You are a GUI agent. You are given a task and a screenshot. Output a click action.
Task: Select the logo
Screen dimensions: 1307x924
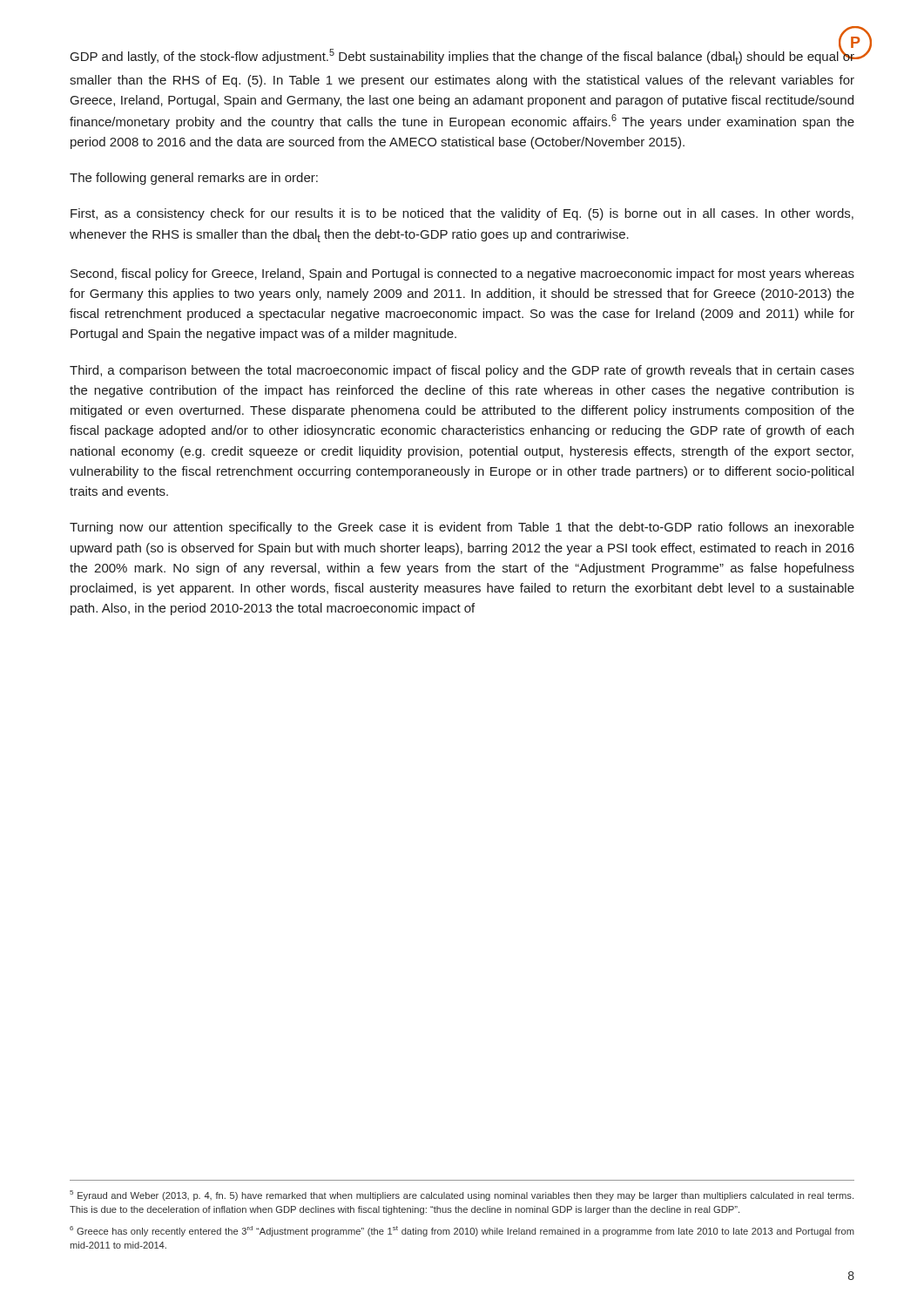pos(855,43)
